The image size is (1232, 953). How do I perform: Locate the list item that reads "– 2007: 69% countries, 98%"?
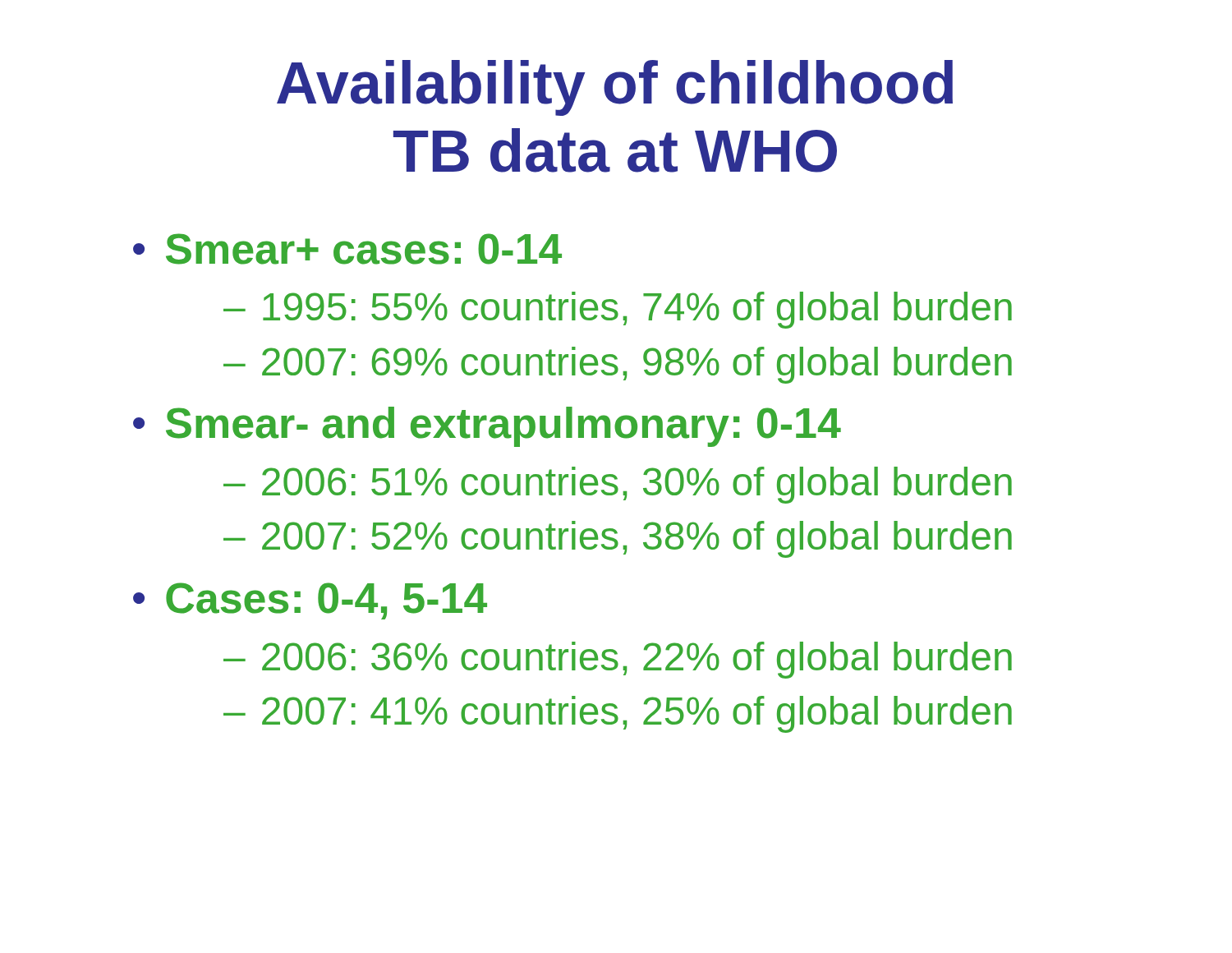619,362
